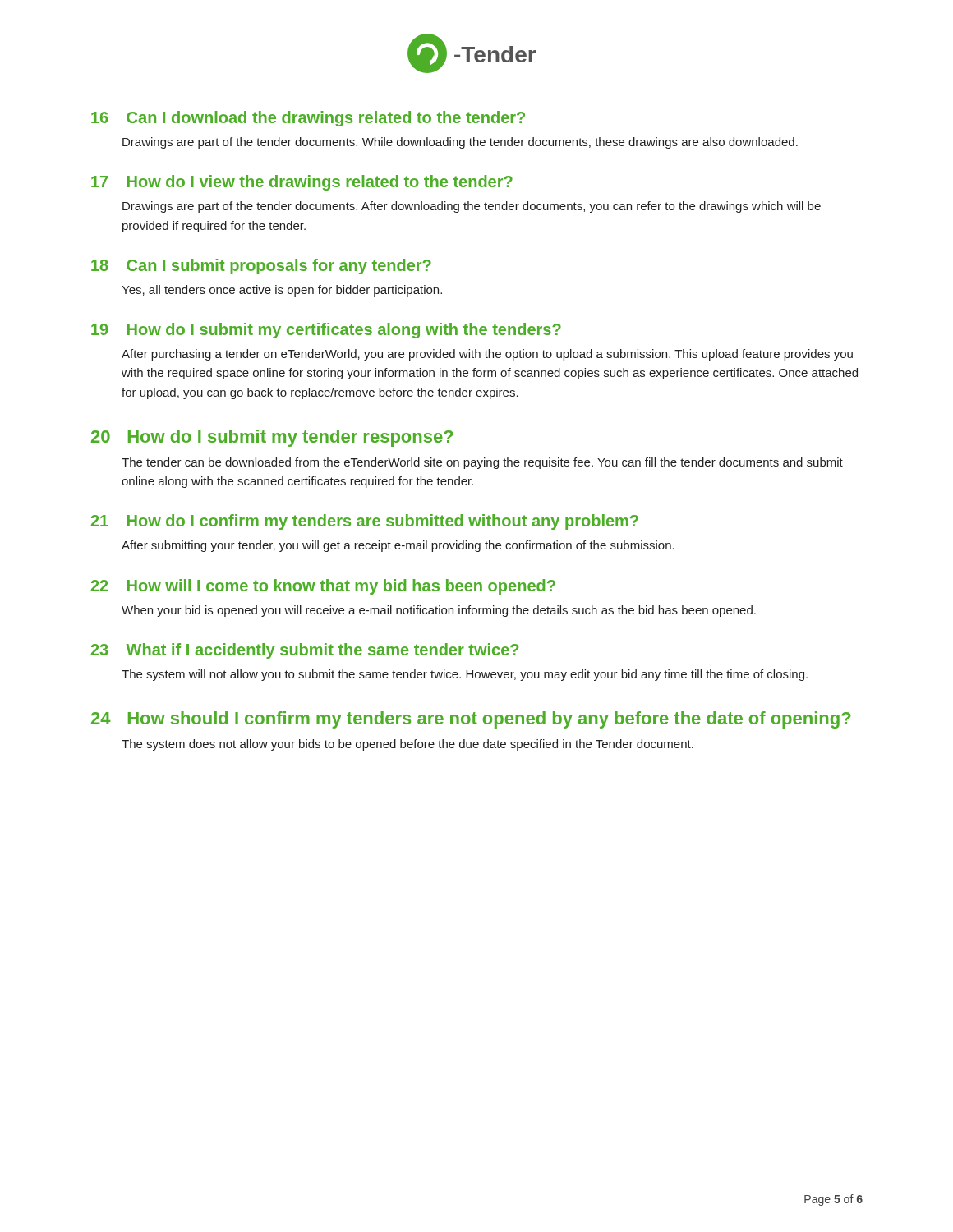This screenshot has width=953, height=1232.
Task: Find the text block with the text "When your bid"
Action: (x=439, y=609)
